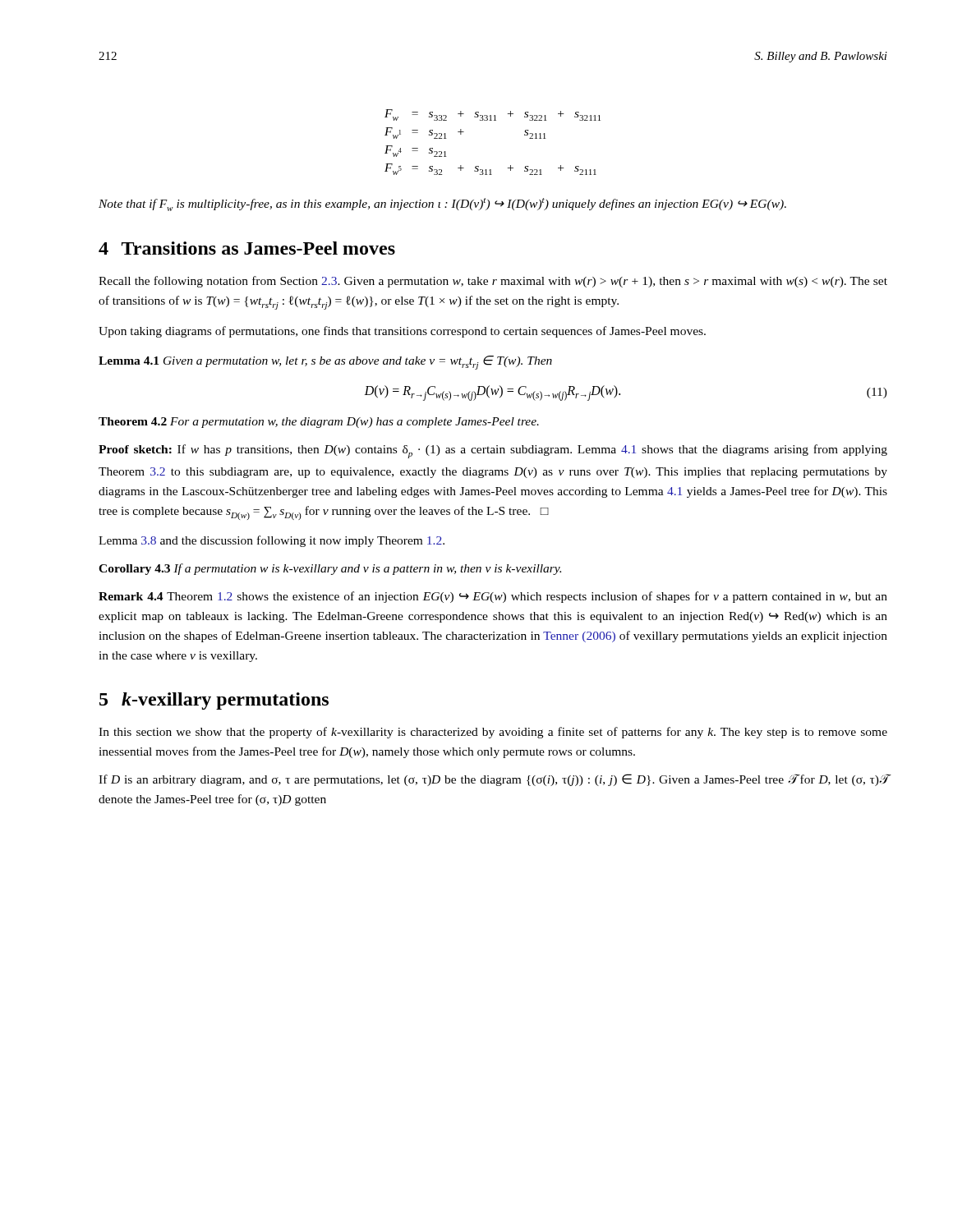Point to the text starting "Theorem 4.2 For a permutation"
The width and height of the screenshot is (953, 1232).
click(x=319, y=421)
